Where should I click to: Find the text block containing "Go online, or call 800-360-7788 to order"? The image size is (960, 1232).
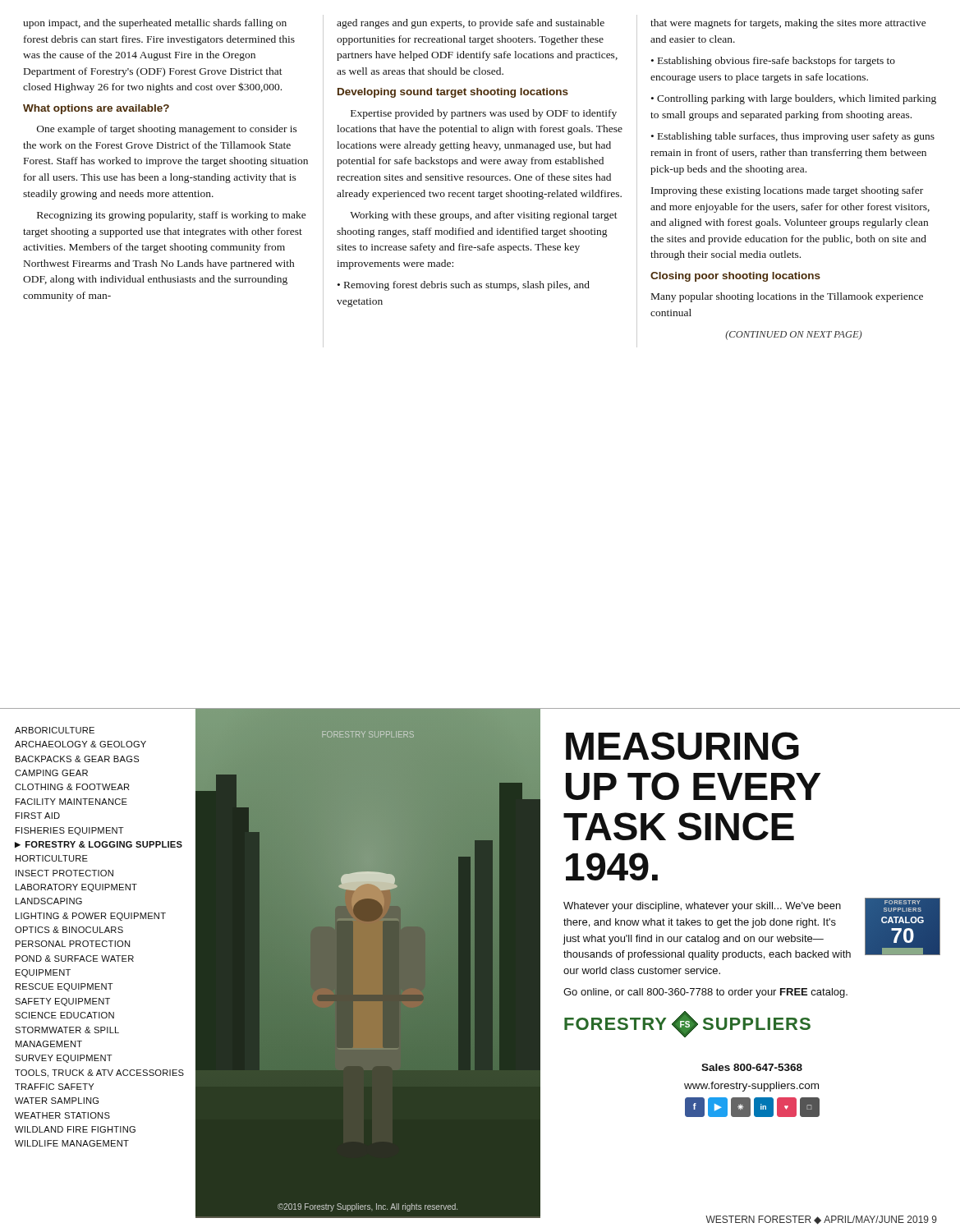pyautogui.click(x=752, y=992)
